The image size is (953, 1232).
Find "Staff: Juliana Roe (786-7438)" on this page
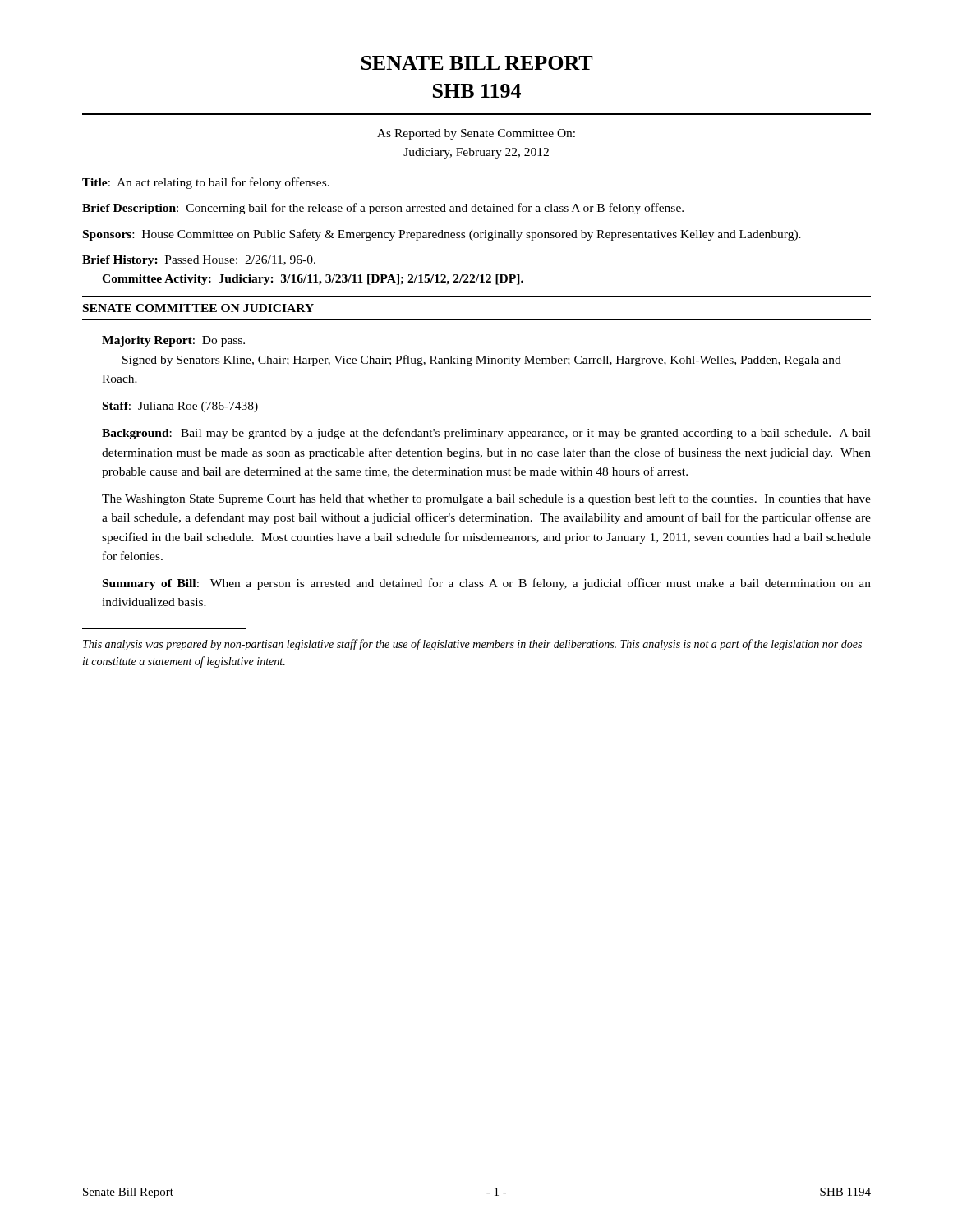pyautogui.click(x=180, y=405)
